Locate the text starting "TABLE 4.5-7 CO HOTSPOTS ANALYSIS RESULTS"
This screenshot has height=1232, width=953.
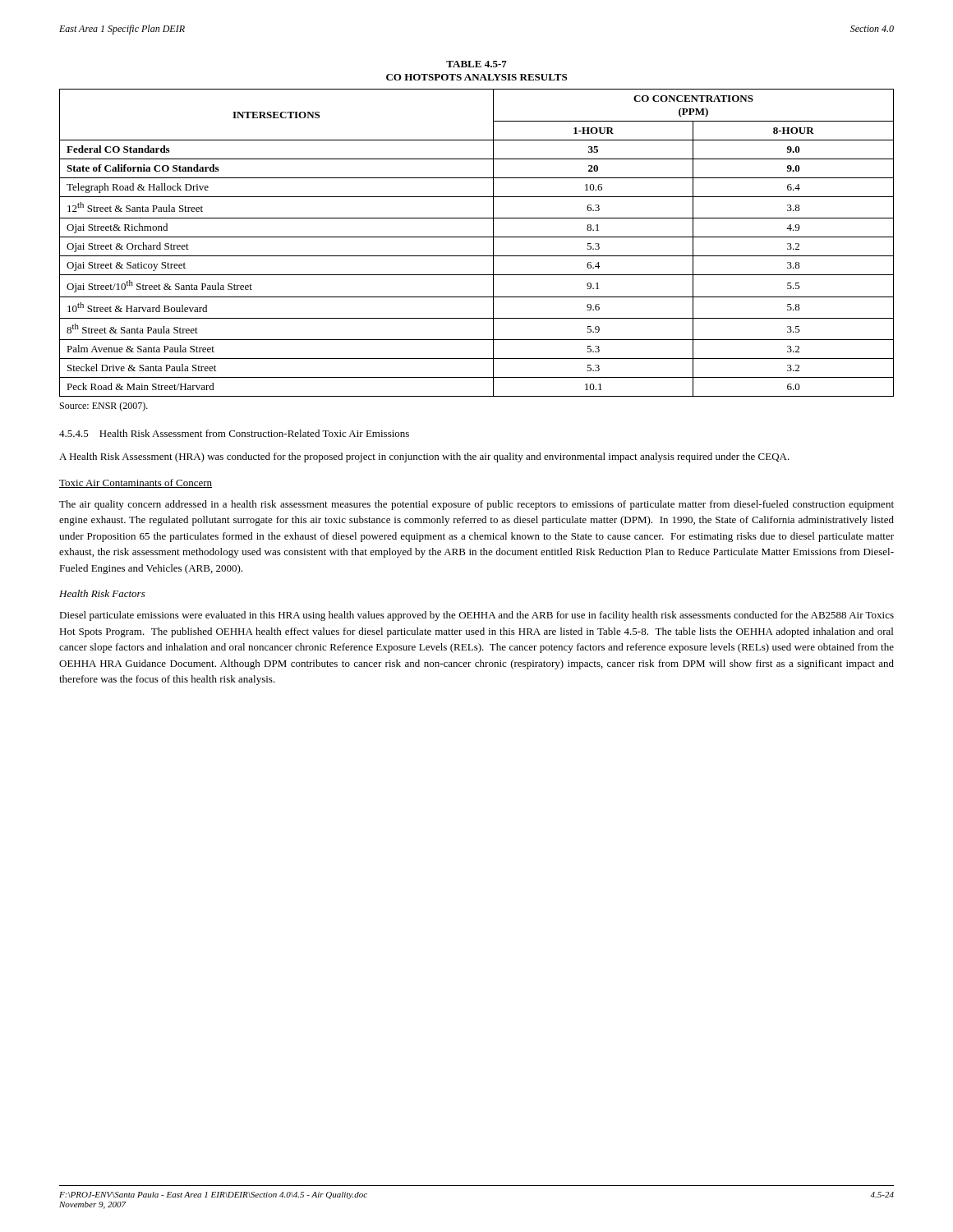[476, 70]
